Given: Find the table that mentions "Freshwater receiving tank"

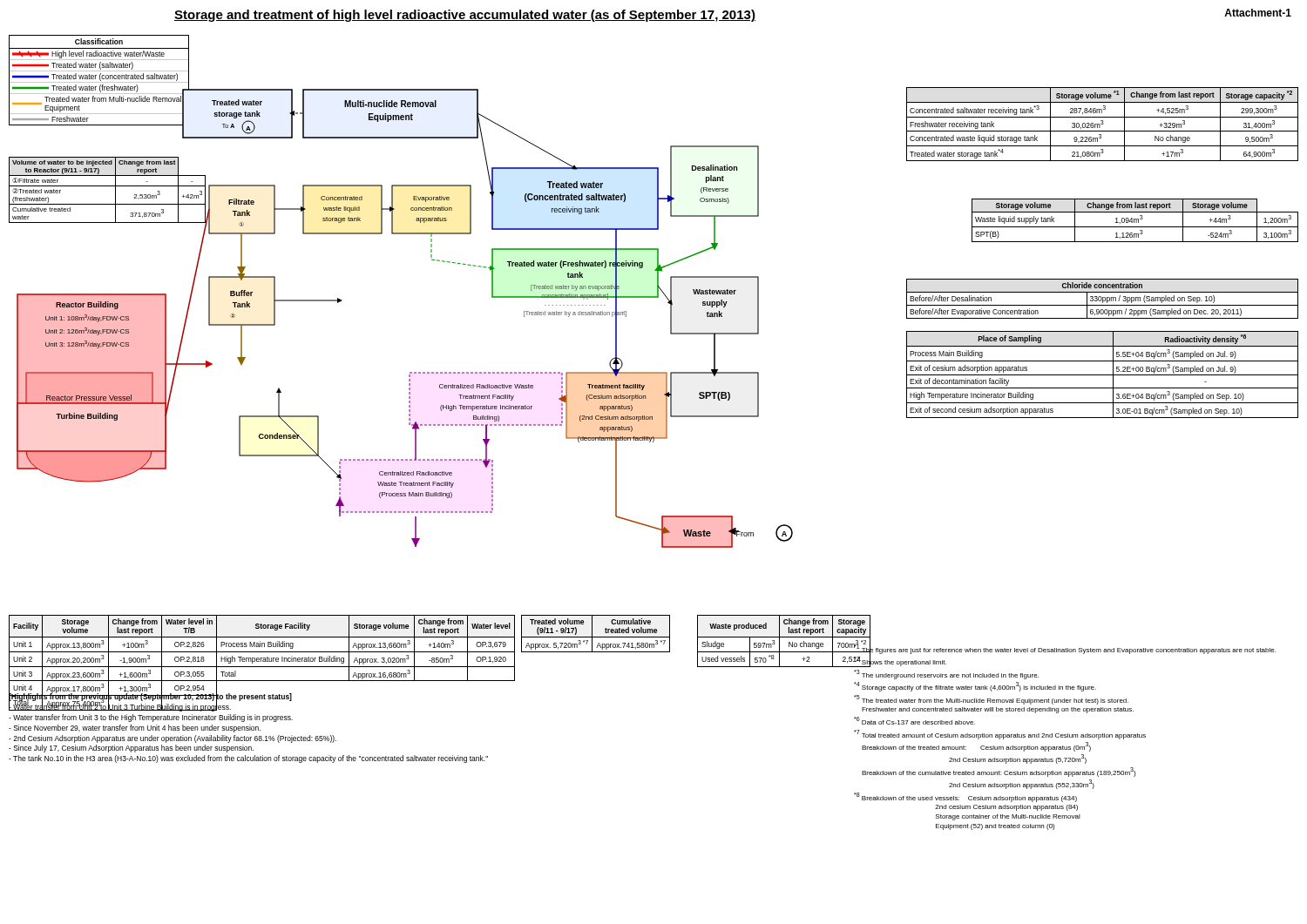Looking at the screenshot, I should point(1102,124).
